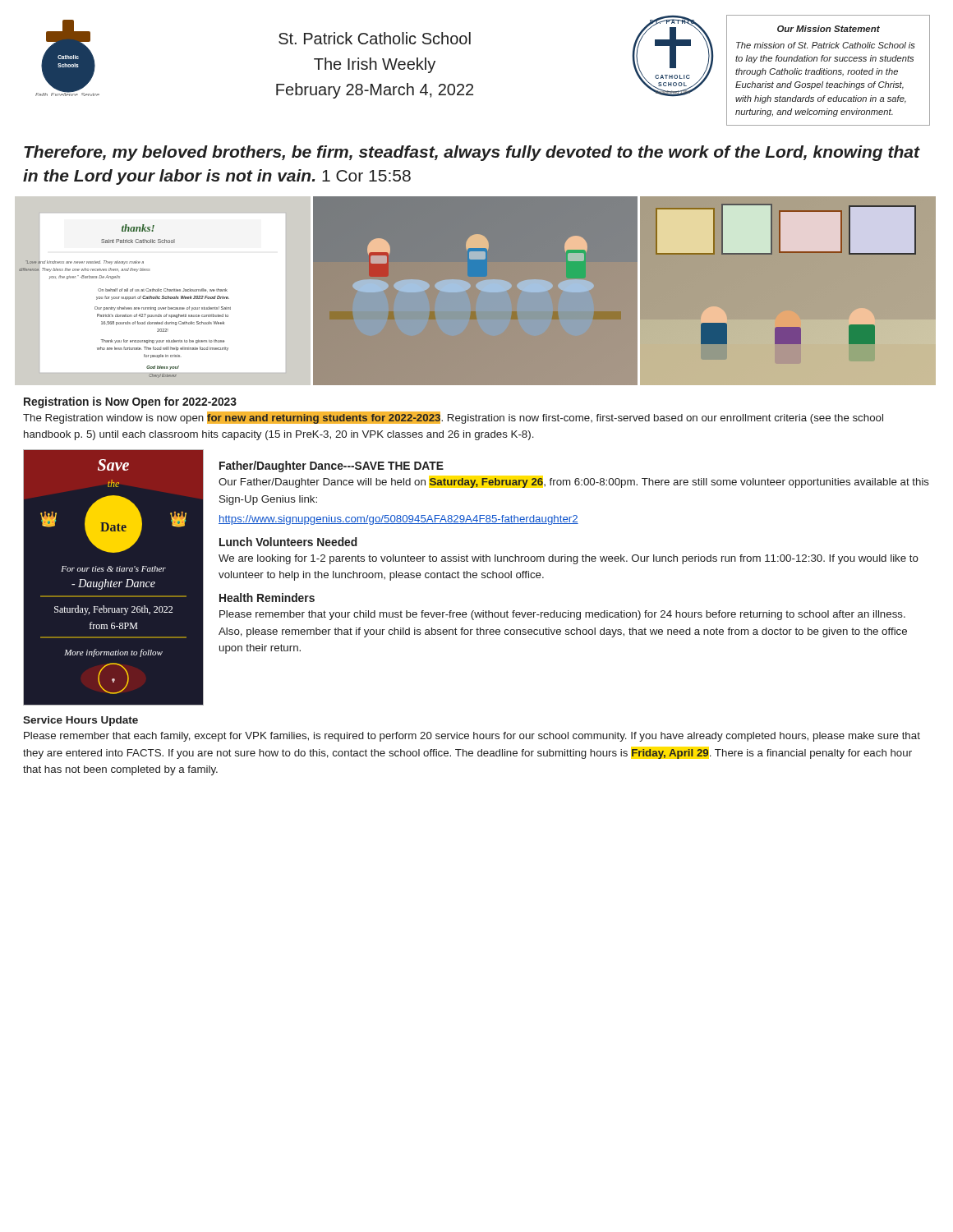Screen dimensions: 1232x953
Task: Find "Registration is Now Open for 2022-2023" on this page
Action: [130, 402]
